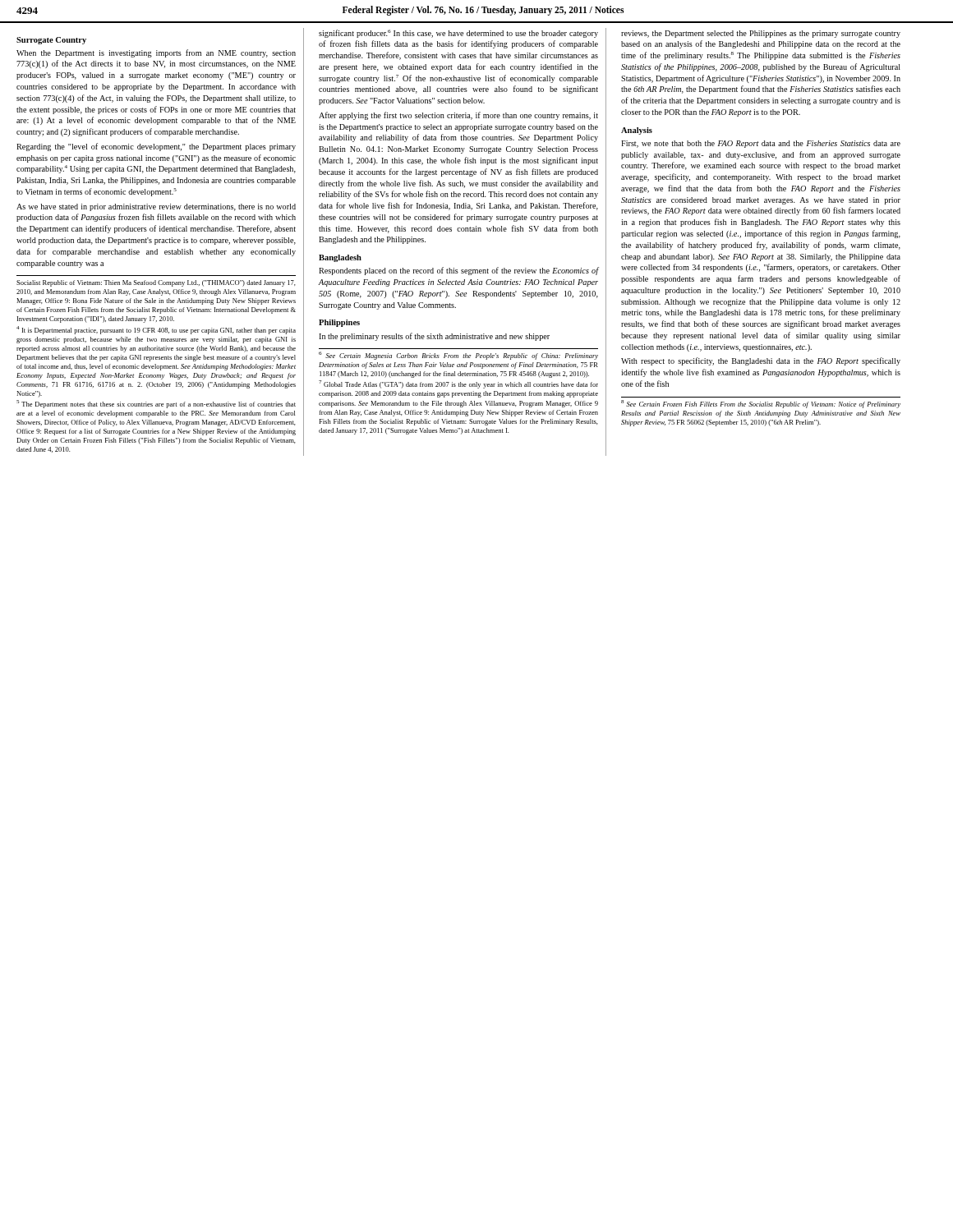Click on the text block containing "Regarding the "level"

156,169
